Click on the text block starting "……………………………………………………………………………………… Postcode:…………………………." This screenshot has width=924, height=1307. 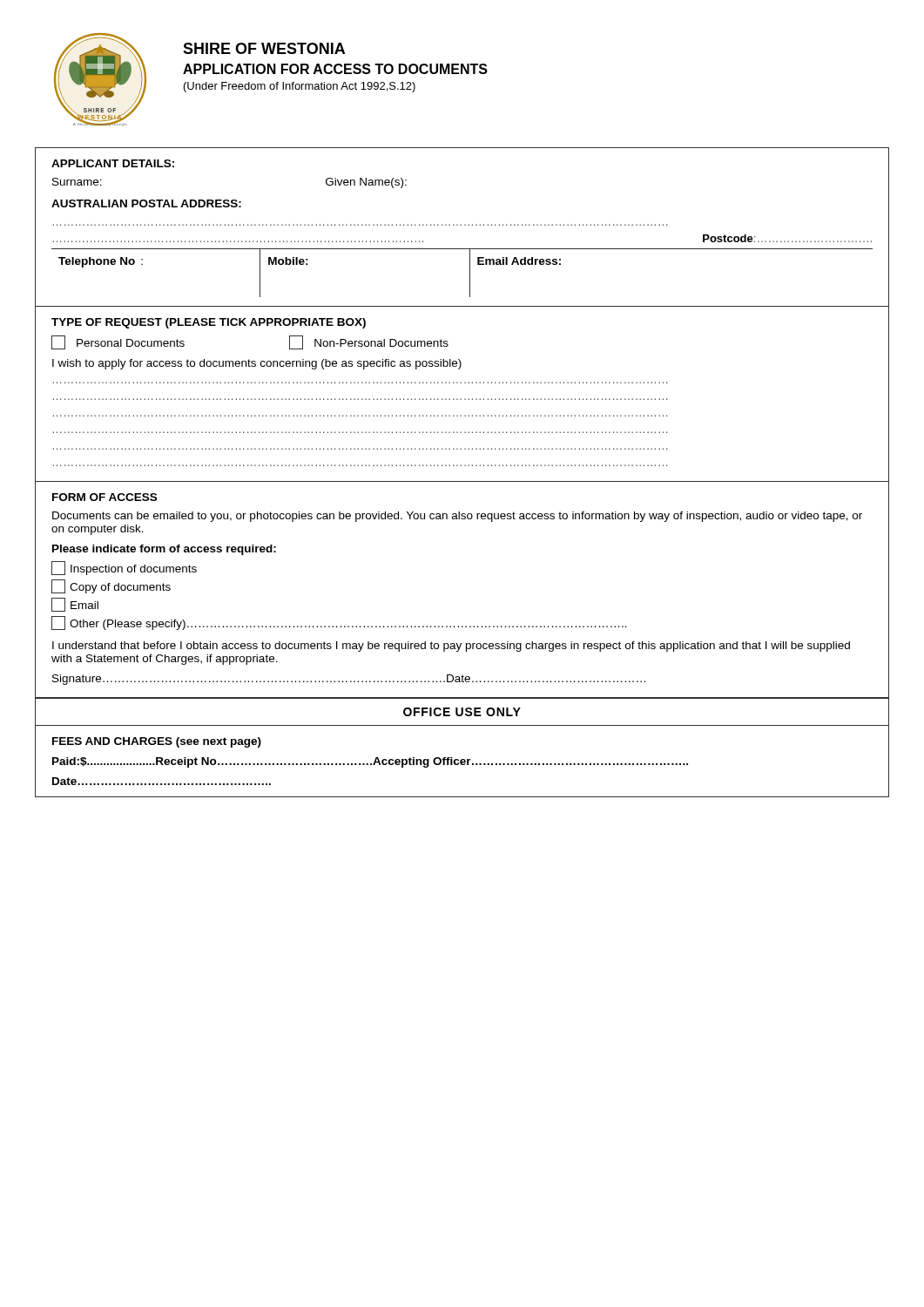(x=462, y=238)
